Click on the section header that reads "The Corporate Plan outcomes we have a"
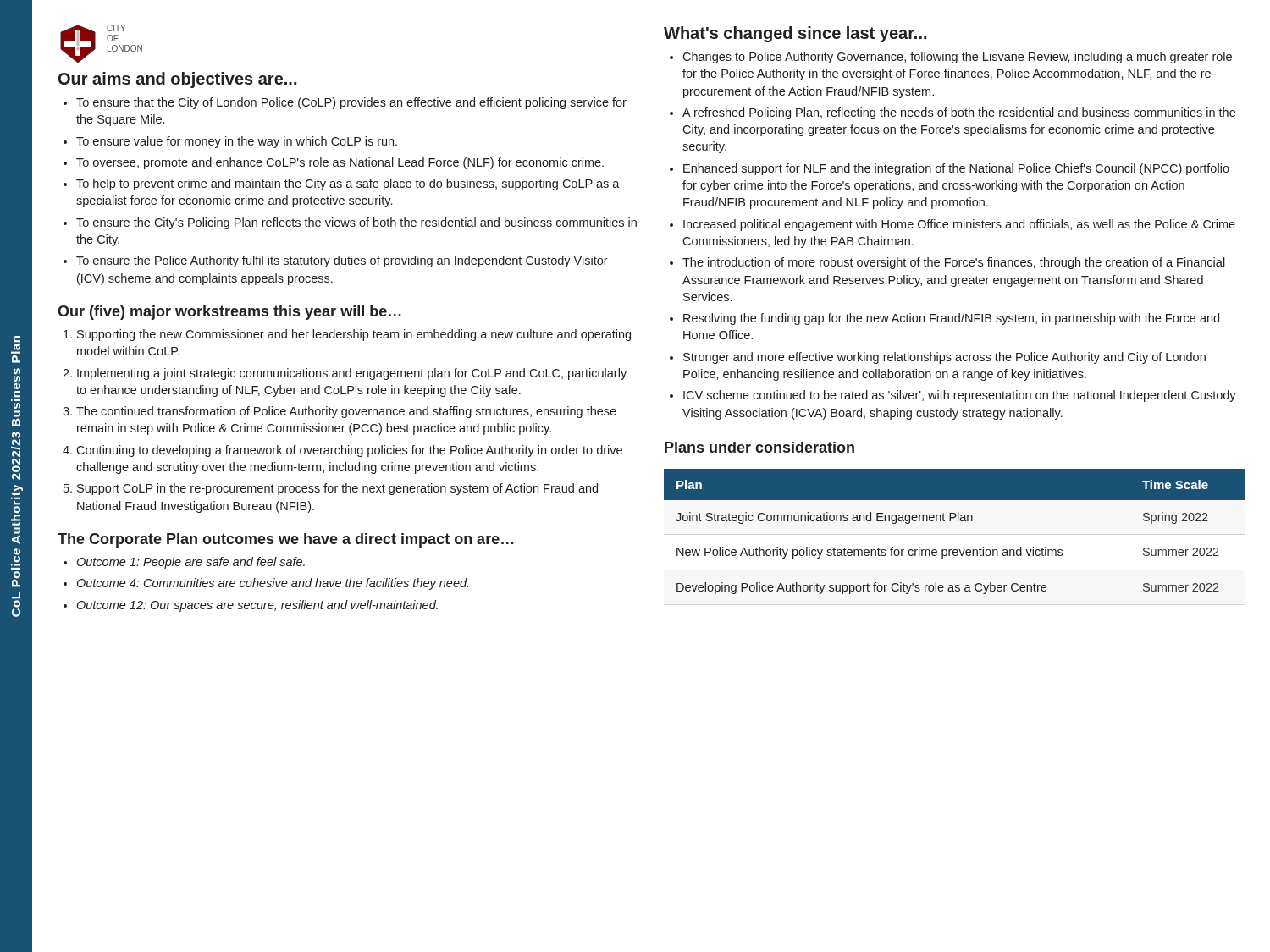Image resolution: width=1270 pixels, height=952 pixels. point(286,539)
